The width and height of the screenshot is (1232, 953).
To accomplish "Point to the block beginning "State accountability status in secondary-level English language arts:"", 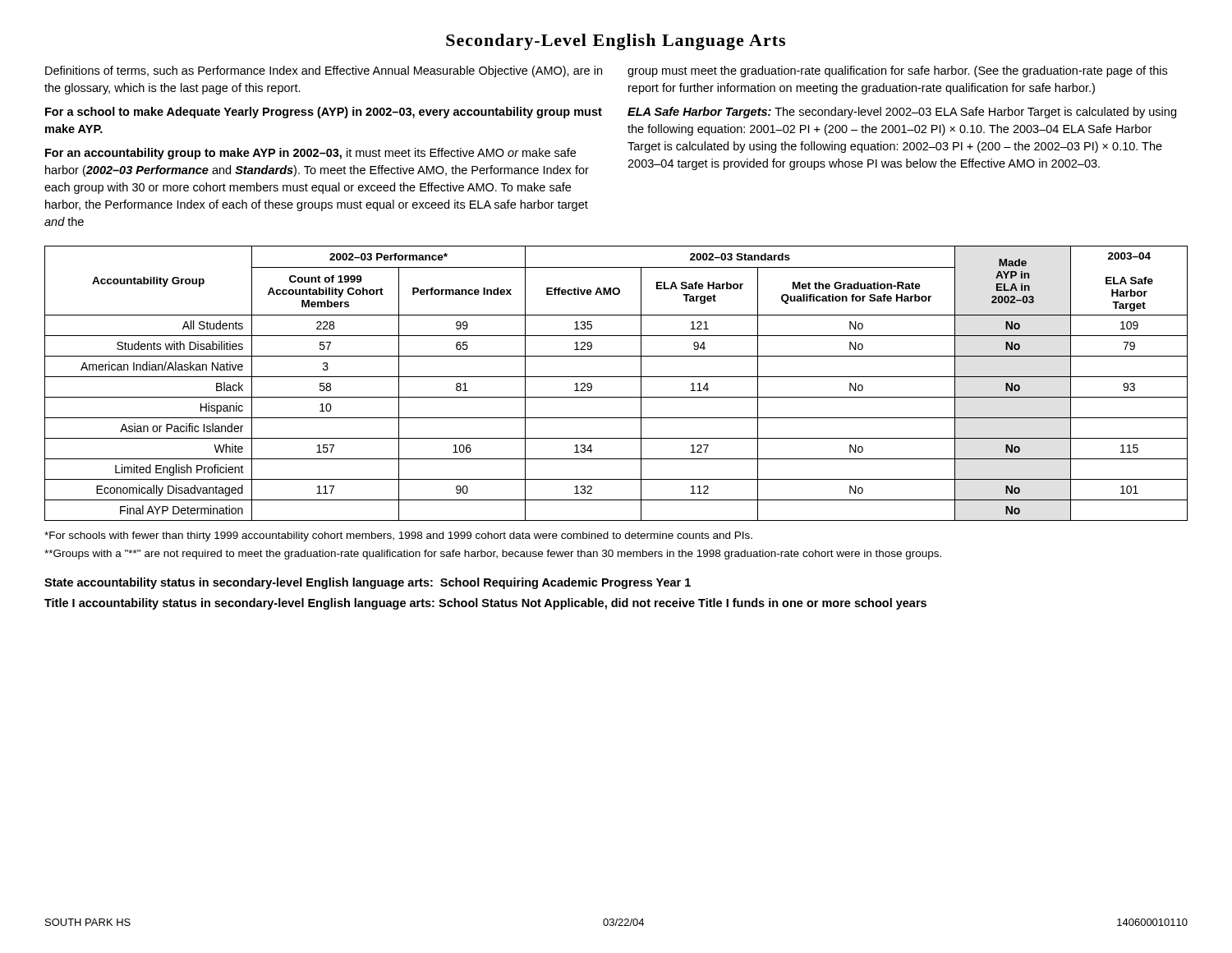I will [368, 582].
